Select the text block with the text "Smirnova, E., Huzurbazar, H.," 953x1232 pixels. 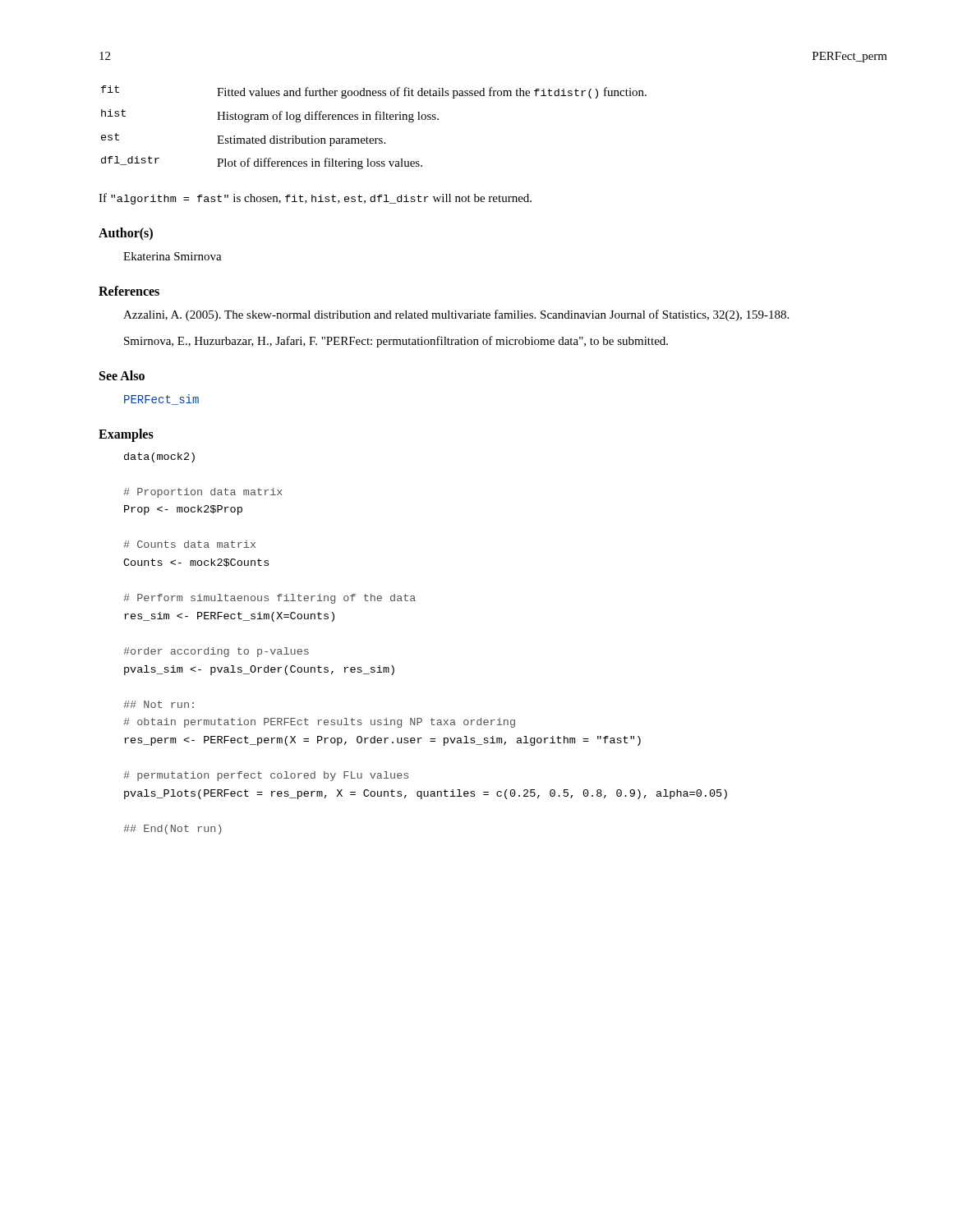(396, 341)
